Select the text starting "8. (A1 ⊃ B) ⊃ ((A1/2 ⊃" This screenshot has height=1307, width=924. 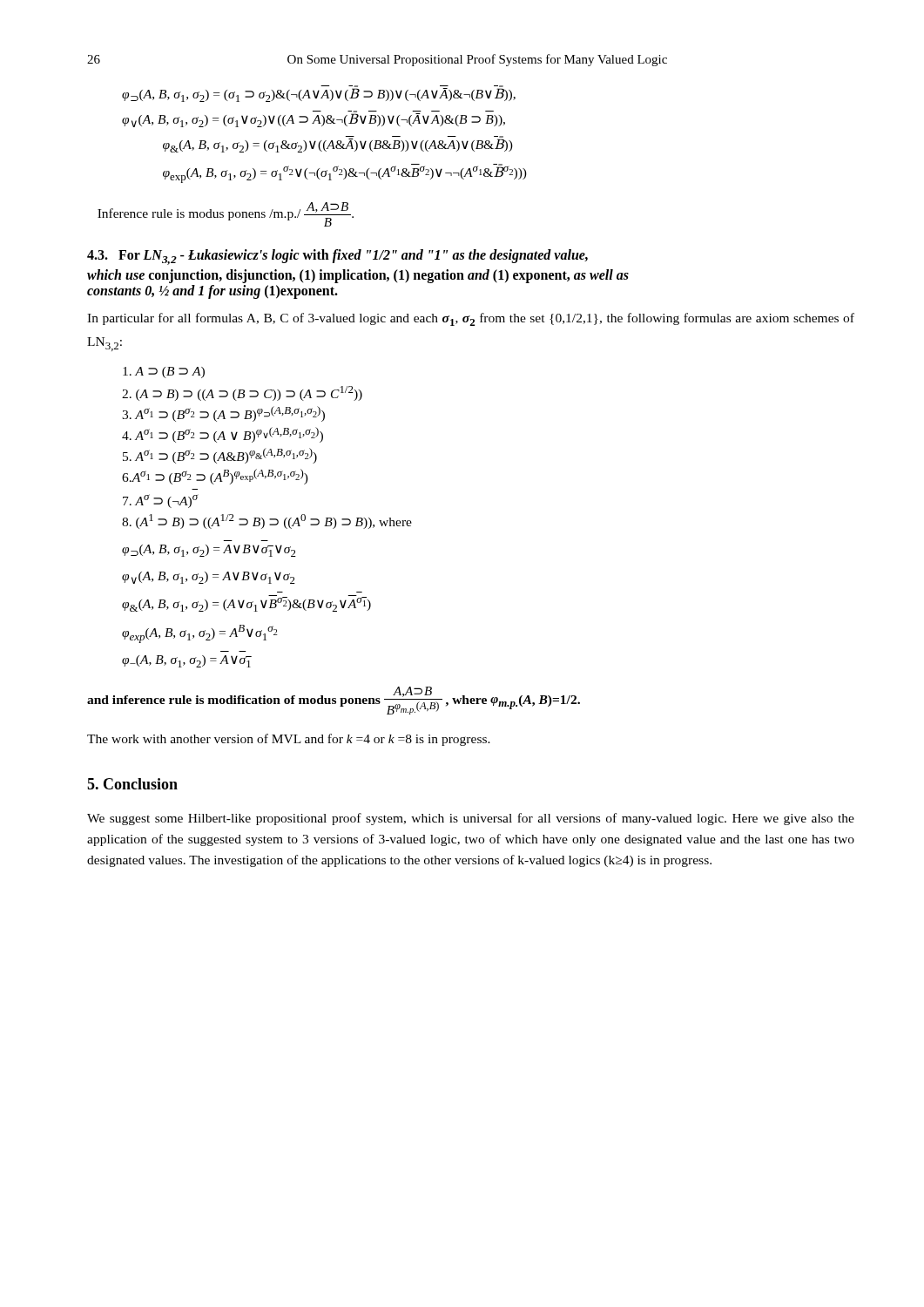(x=267, y=520)
